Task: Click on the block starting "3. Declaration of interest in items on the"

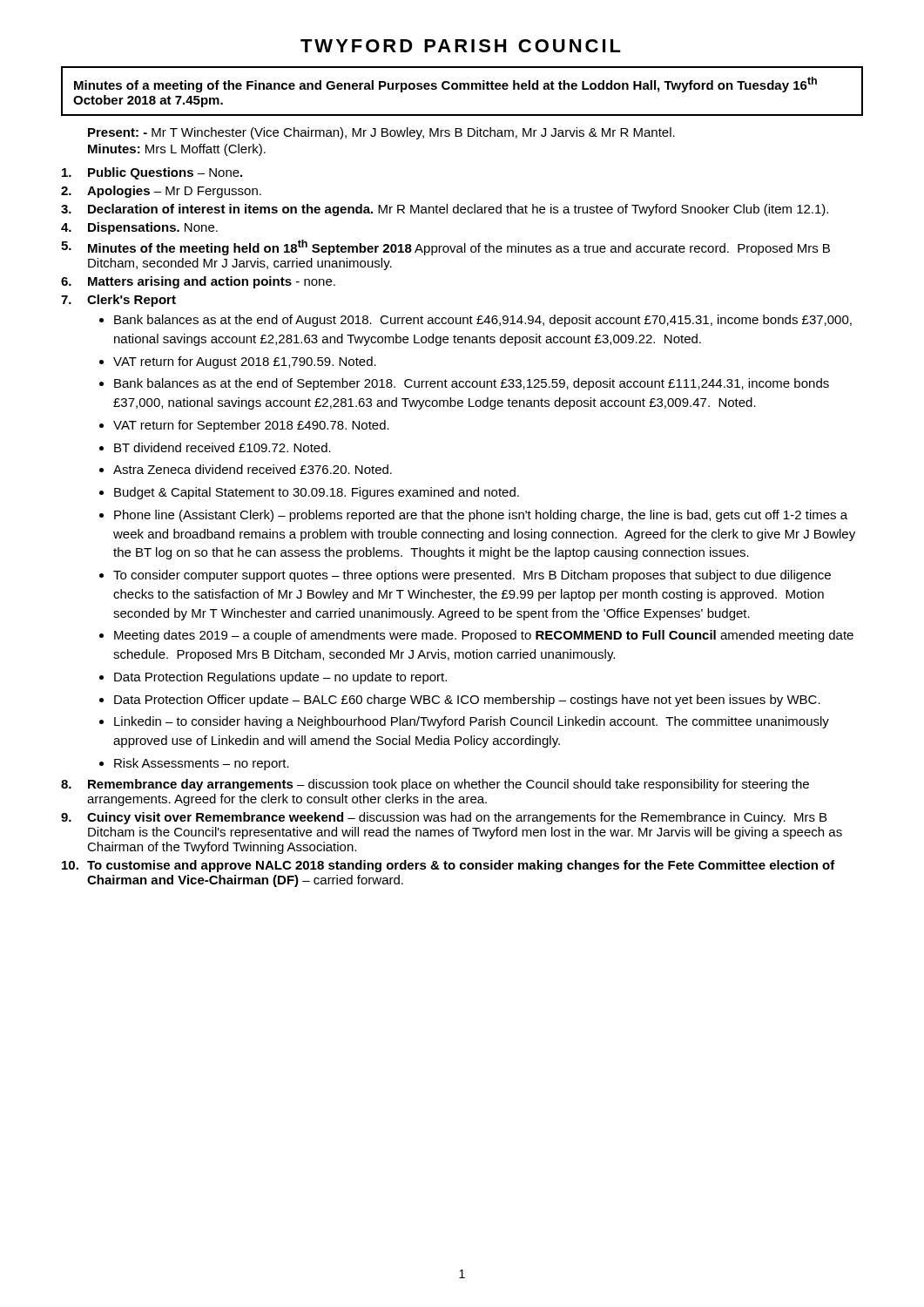Action: [x=462, y=209]
